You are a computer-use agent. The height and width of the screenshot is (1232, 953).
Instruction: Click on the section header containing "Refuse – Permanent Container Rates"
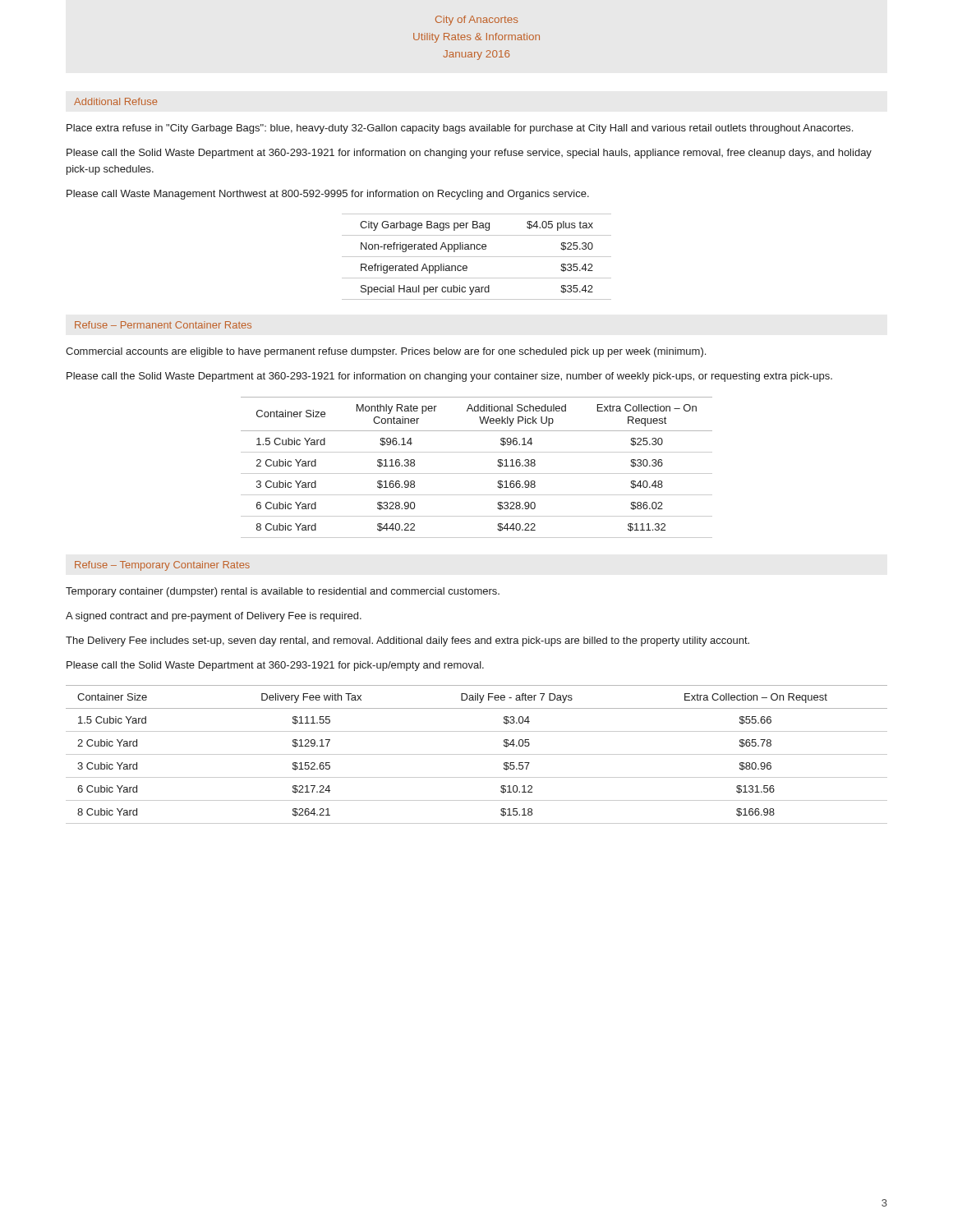point(163,325)
